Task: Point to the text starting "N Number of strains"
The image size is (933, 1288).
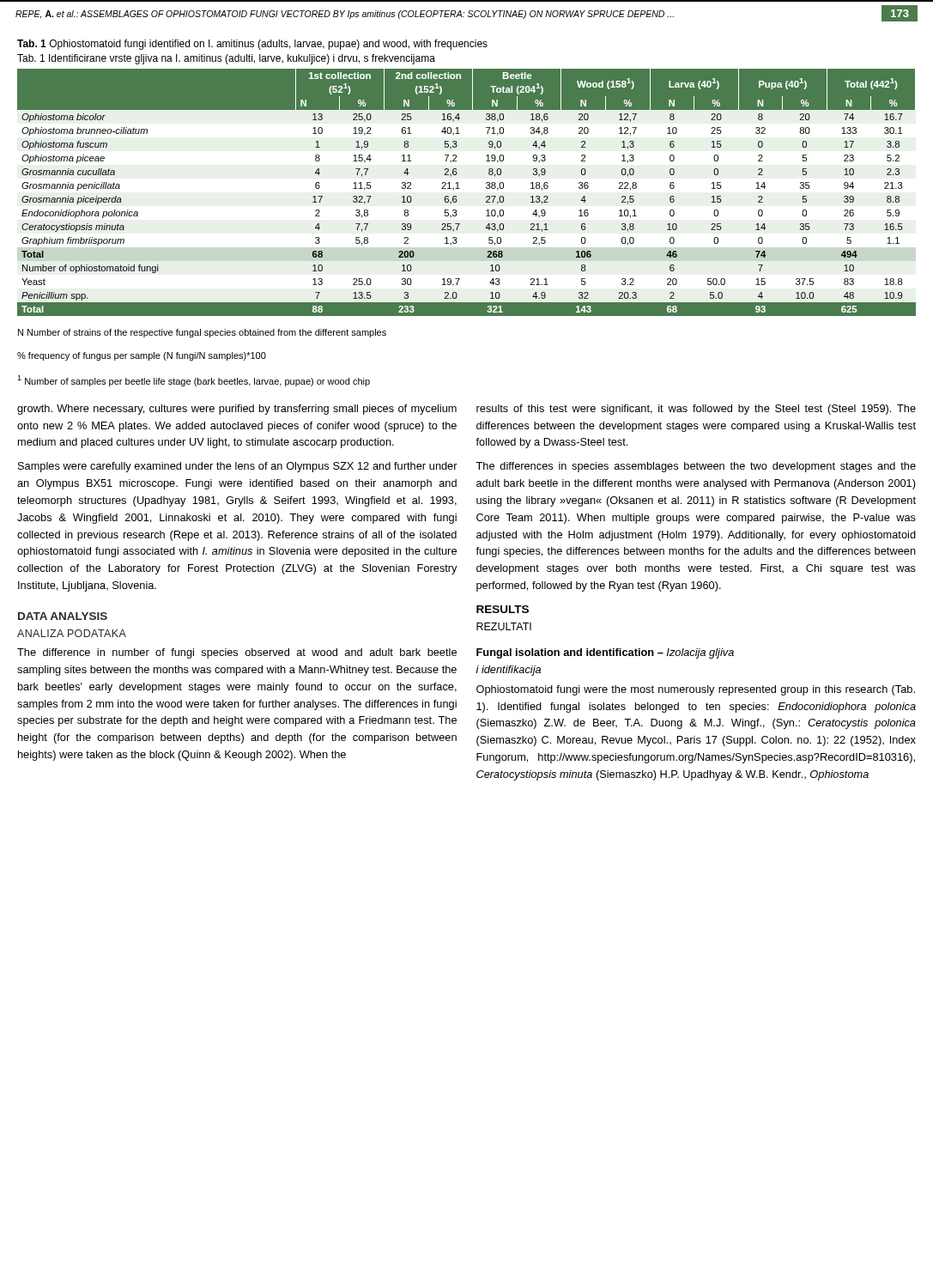Action: click(x=202, y=333)
